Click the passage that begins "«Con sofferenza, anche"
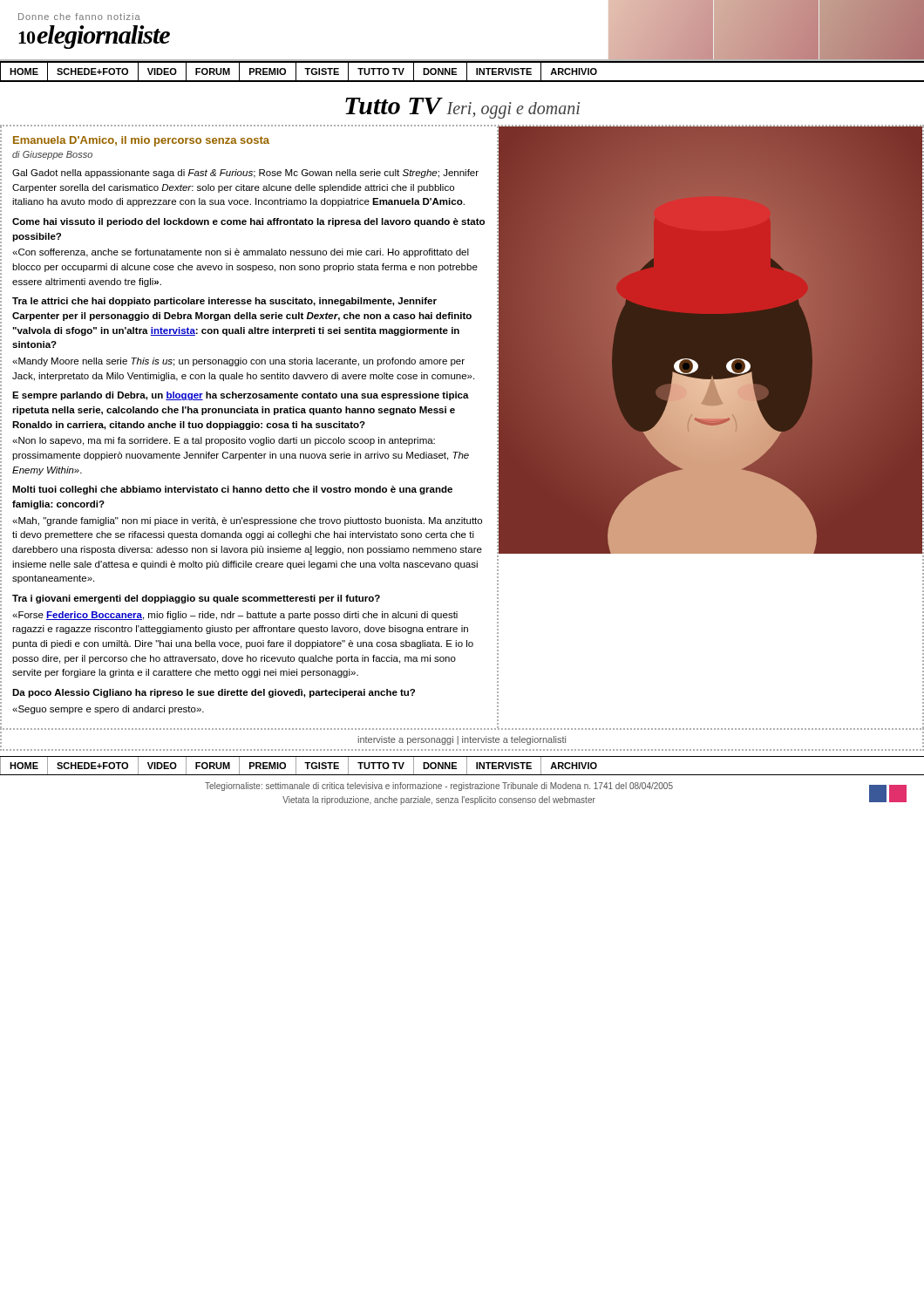Viewport: 924px width, 1308px height. (245, 267)
